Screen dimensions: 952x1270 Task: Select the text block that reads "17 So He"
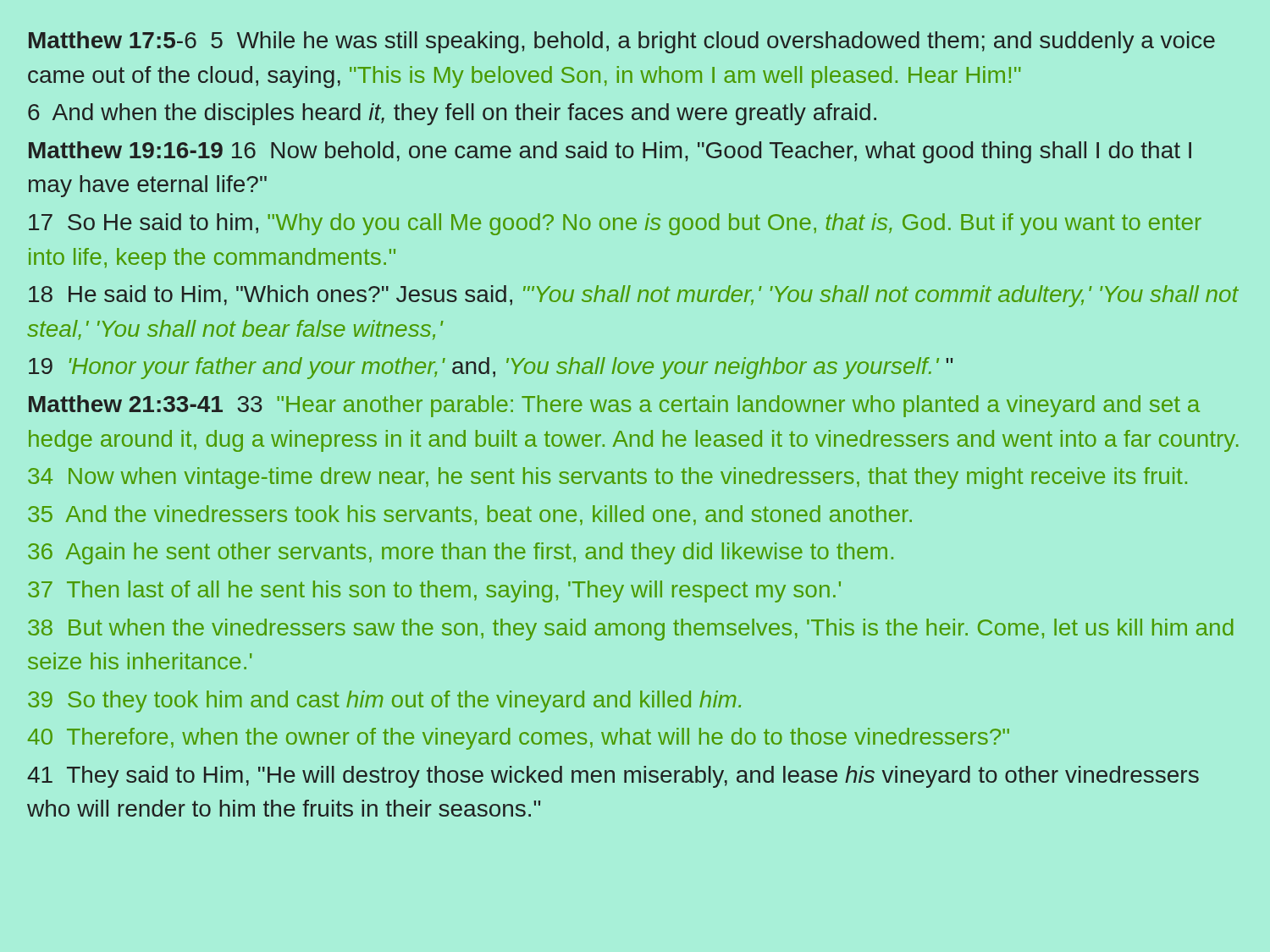tap(614, 239)
